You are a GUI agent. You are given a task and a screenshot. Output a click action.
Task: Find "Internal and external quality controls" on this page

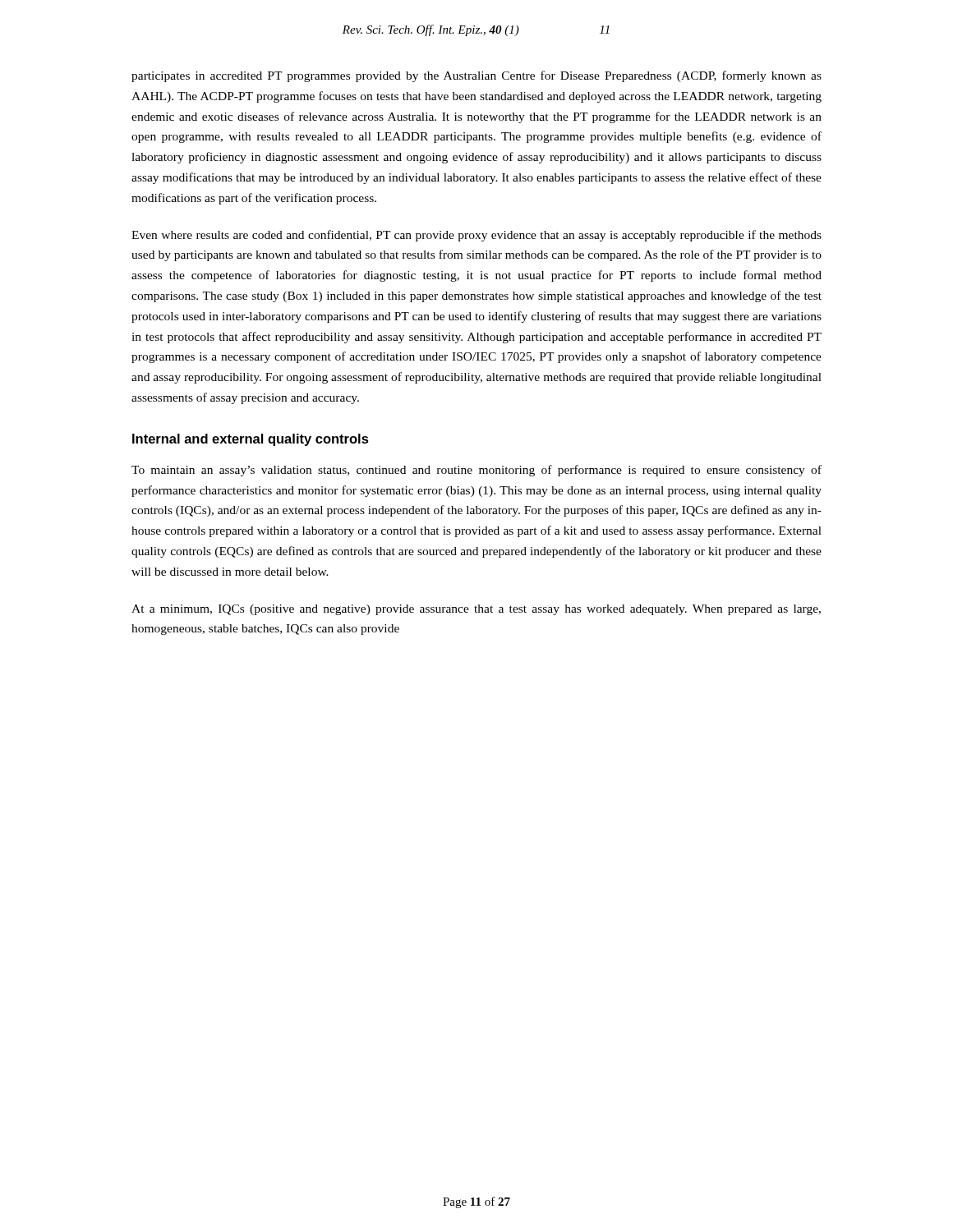click(250, 438)
